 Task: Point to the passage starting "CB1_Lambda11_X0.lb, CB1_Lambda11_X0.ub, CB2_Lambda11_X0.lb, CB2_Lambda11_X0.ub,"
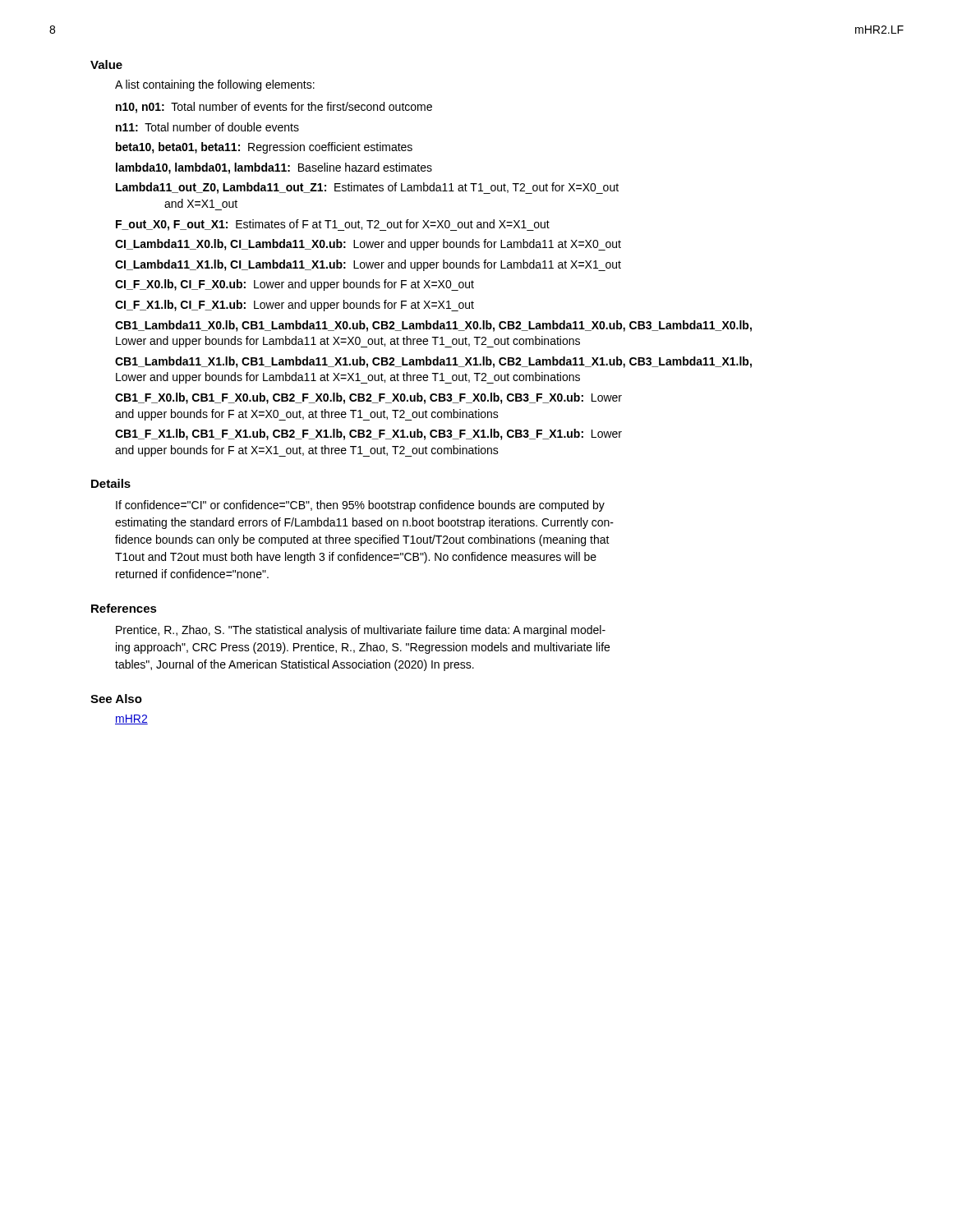[434, 333]
